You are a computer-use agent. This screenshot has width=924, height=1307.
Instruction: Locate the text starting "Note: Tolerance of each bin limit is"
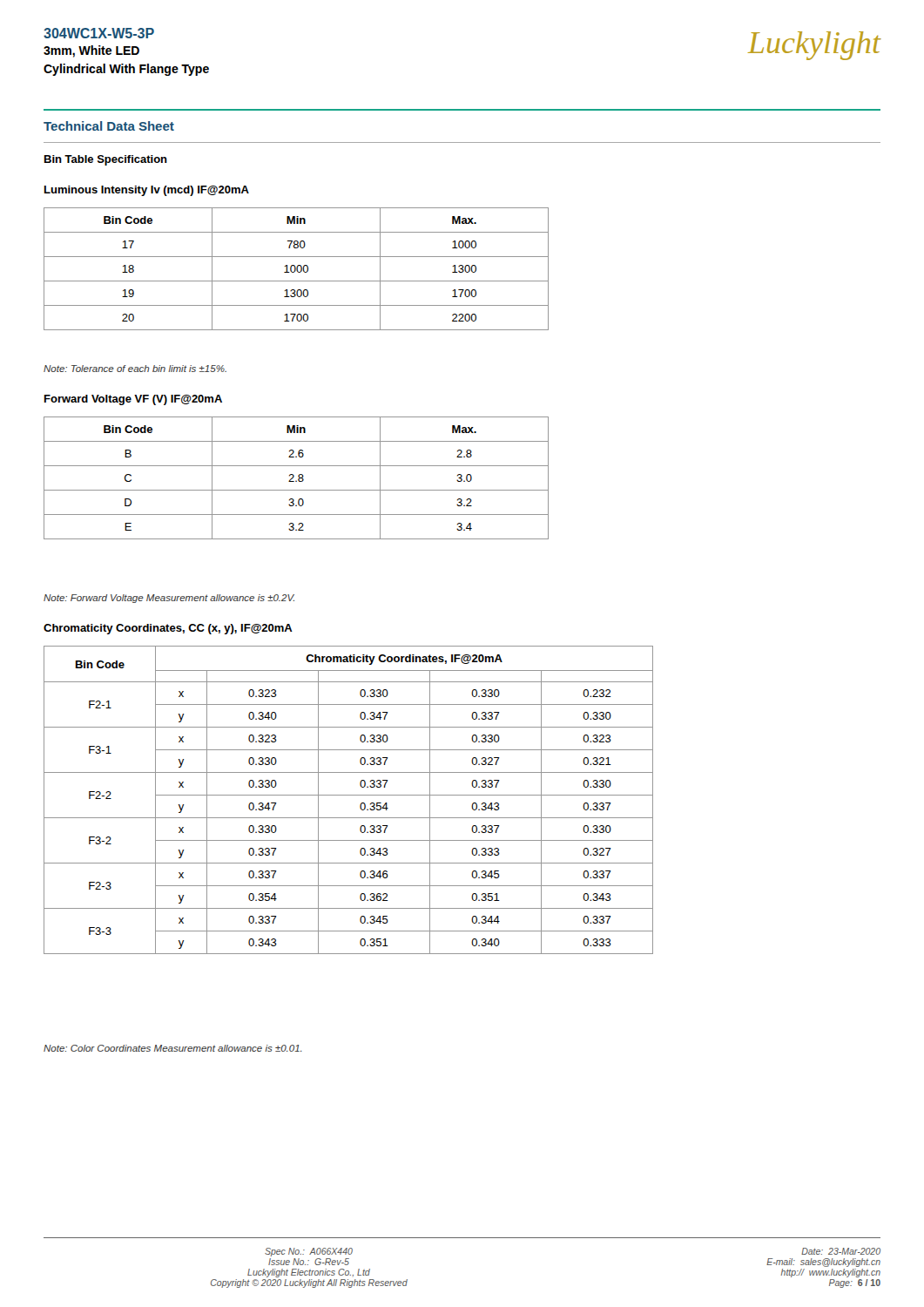pos(135,369)
